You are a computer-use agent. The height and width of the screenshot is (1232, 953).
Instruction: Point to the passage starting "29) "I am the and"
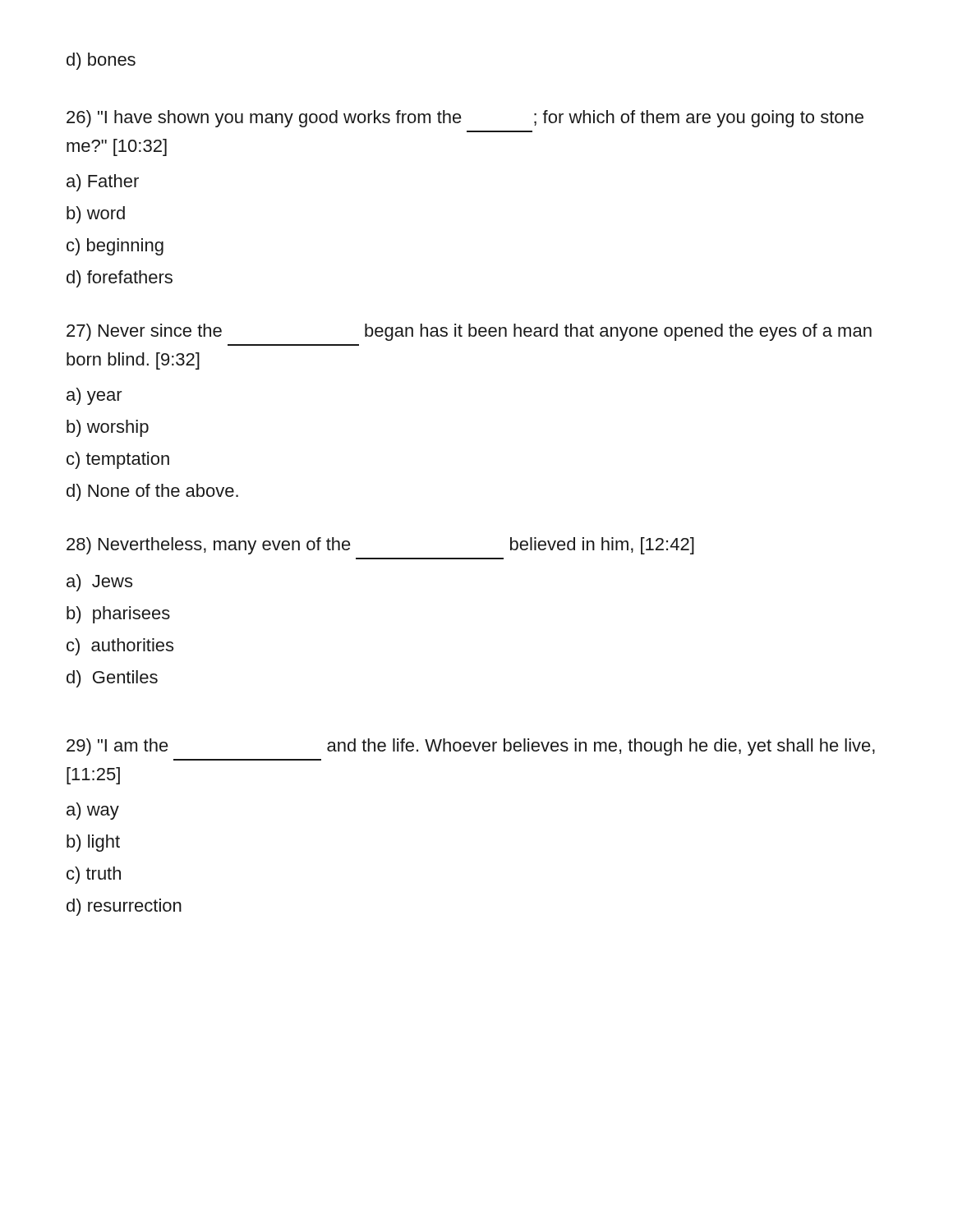click(471, 758)
